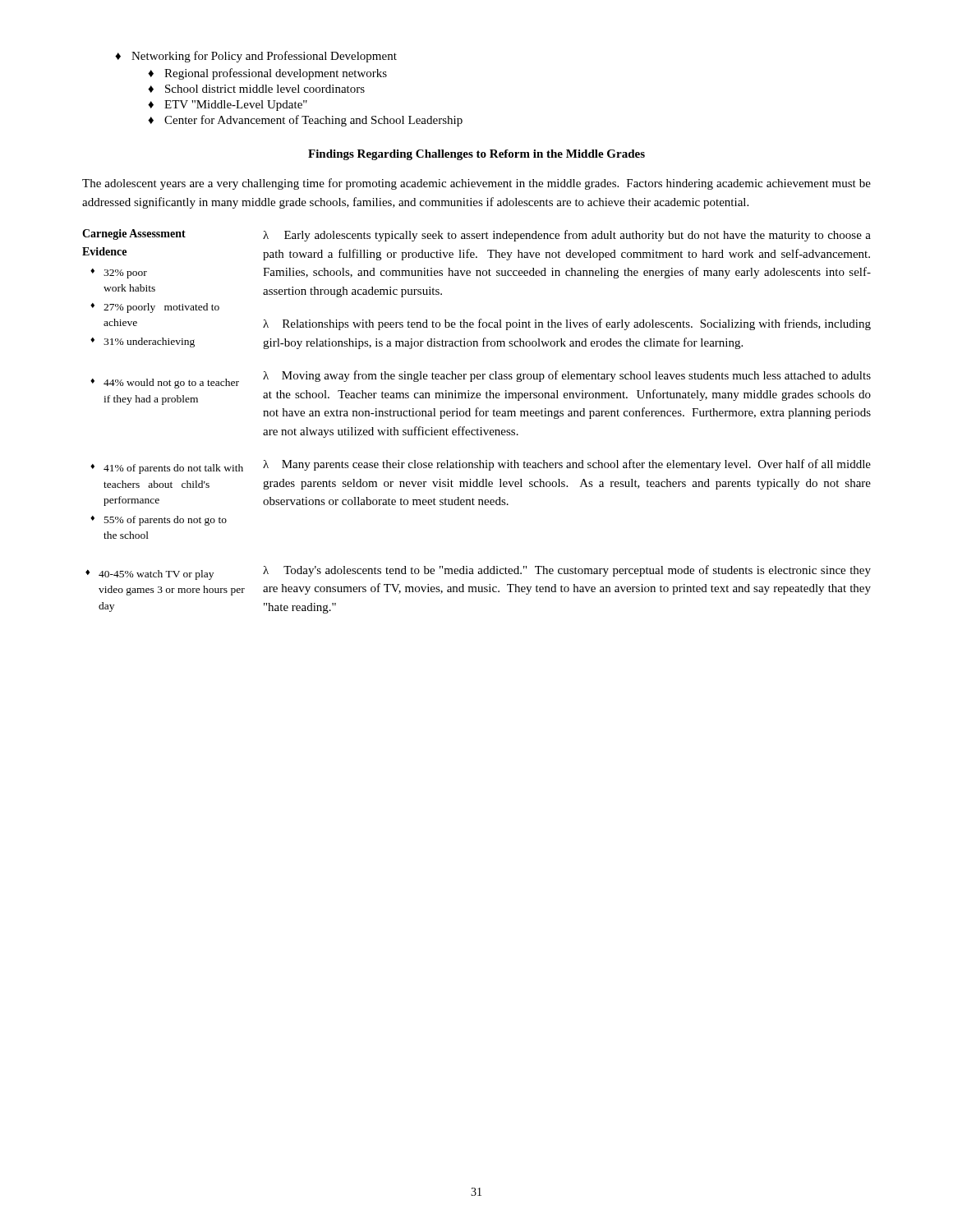953x1232 pixels.
Task: Locate the region starting "λ Moving away from the single teacher per"
Action: coord(567,403)
